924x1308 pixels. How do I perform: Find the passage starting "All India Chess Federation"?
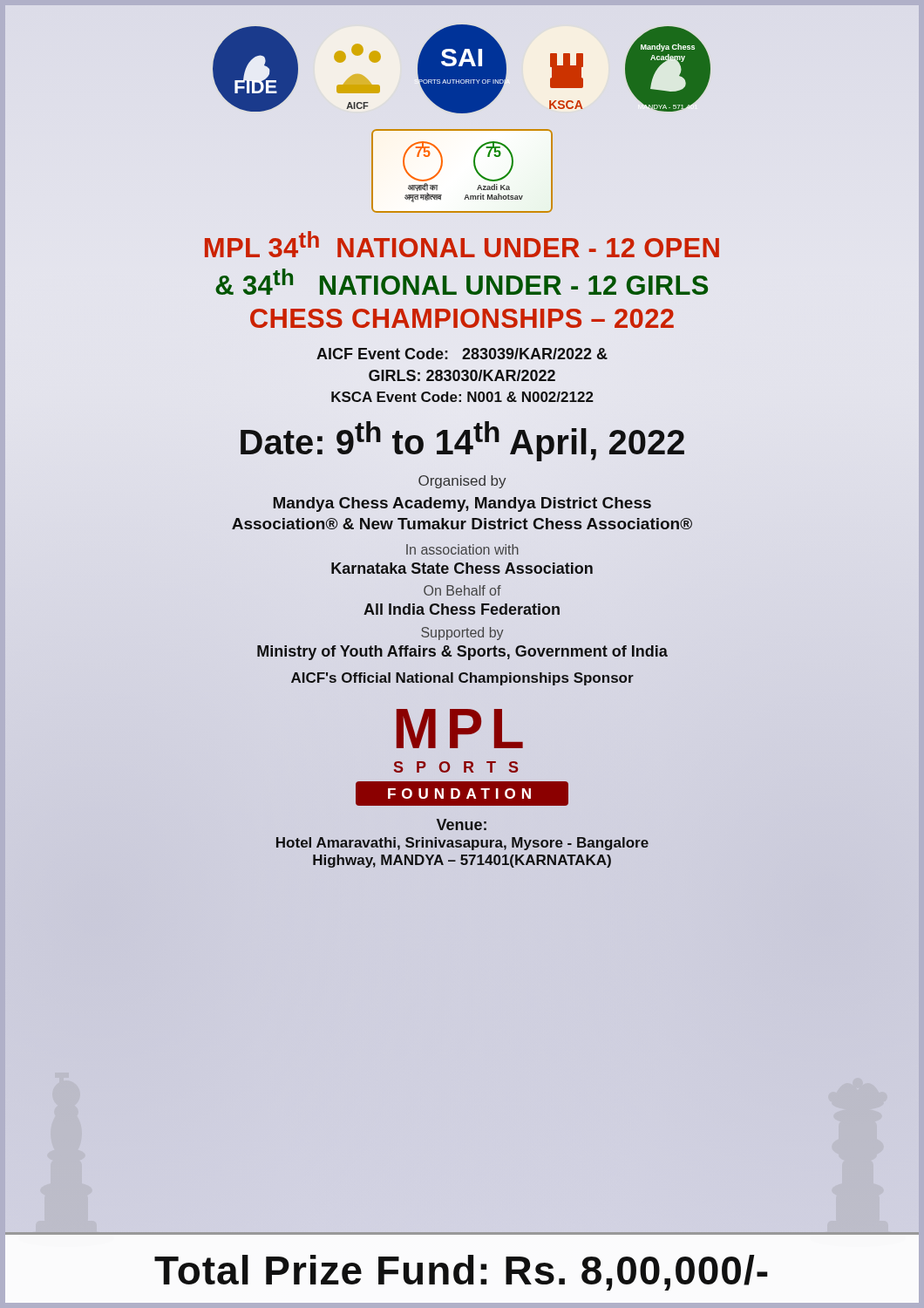(x=462, y=609)
